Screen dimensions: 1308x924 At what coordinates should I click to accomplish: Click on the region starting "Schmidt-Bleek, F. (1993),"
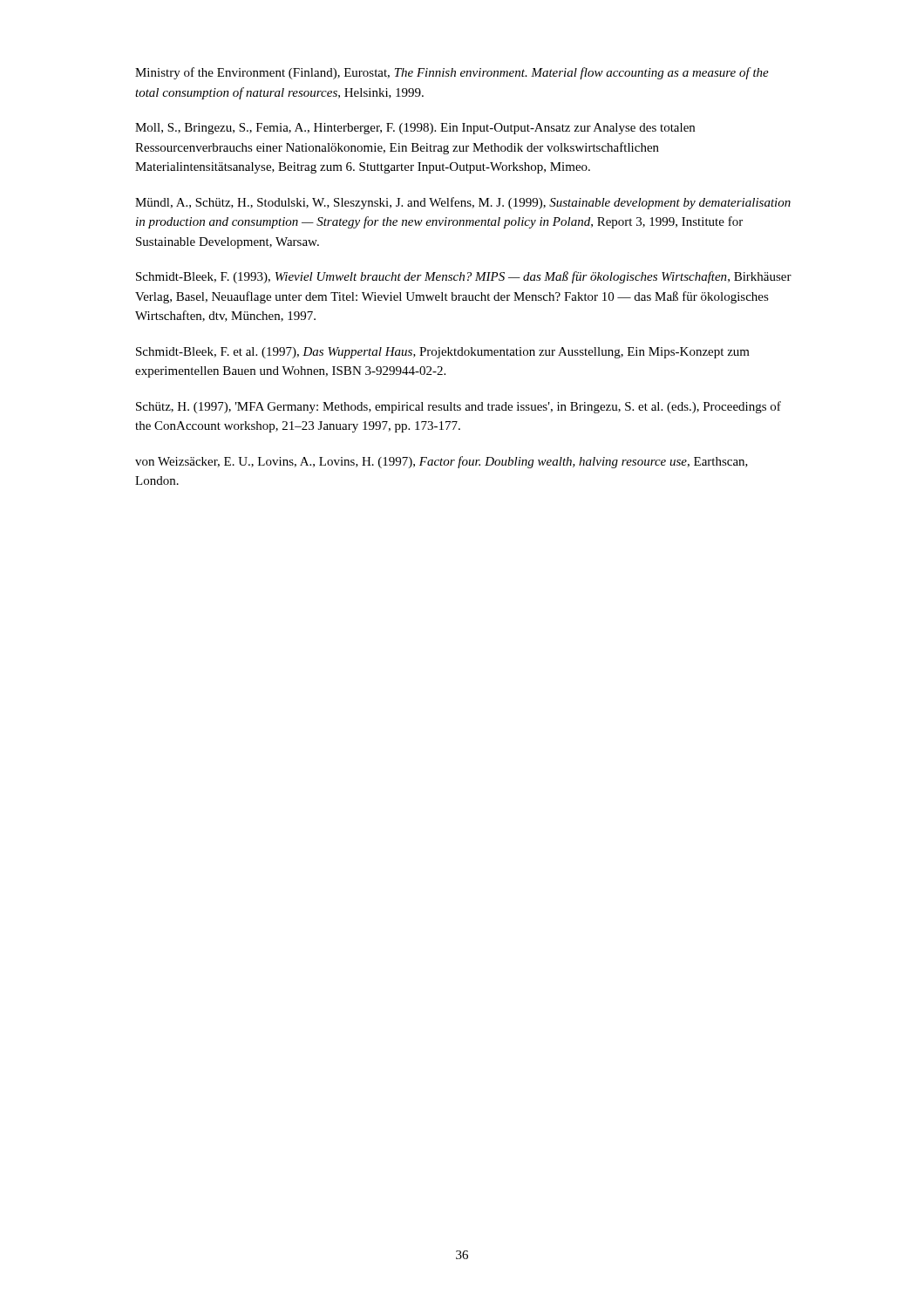pyautogui.click(x=463, y=296)
